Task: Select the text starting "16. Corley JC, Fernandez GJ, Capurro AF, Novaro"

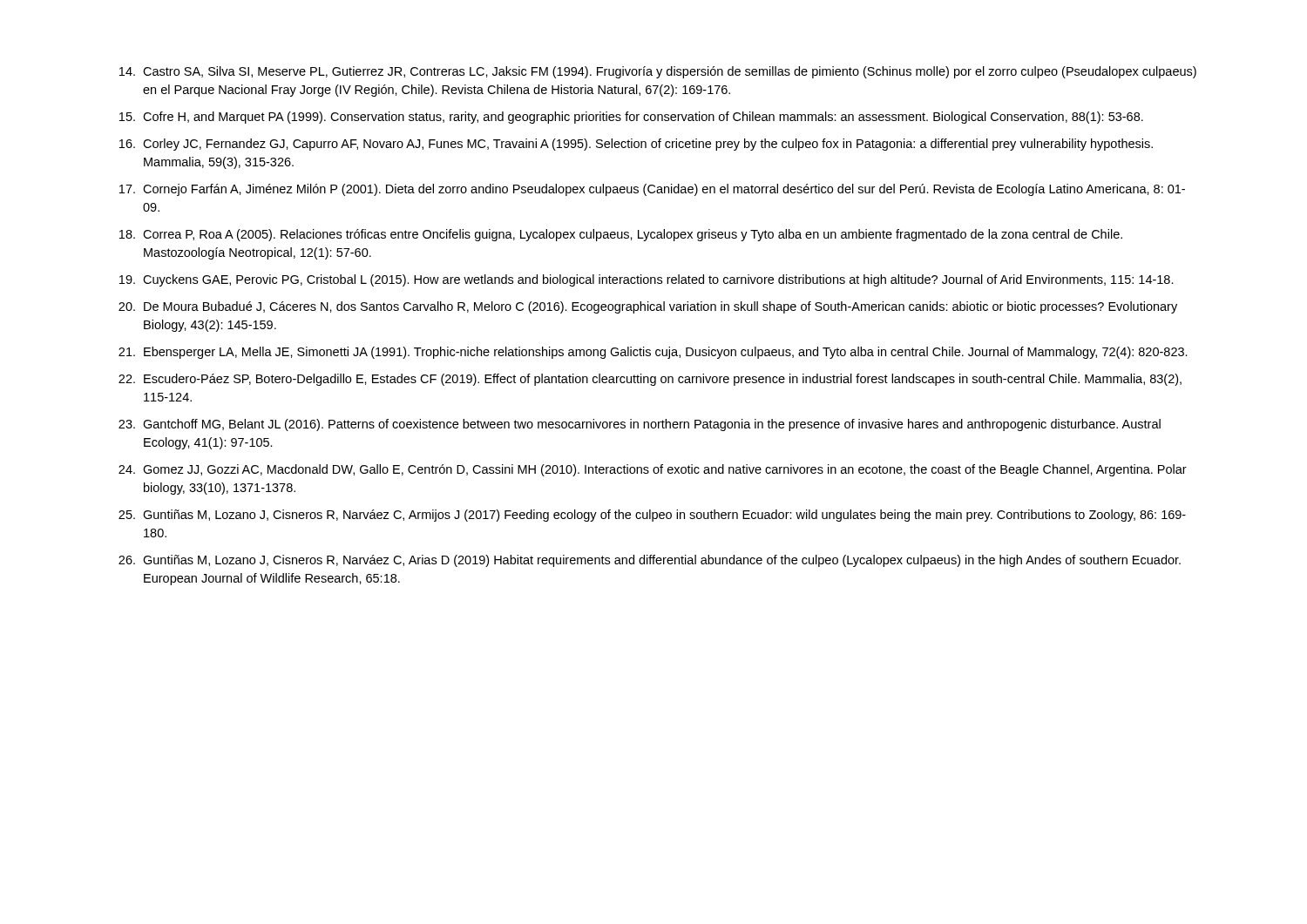Action: (x=654, y=153)
